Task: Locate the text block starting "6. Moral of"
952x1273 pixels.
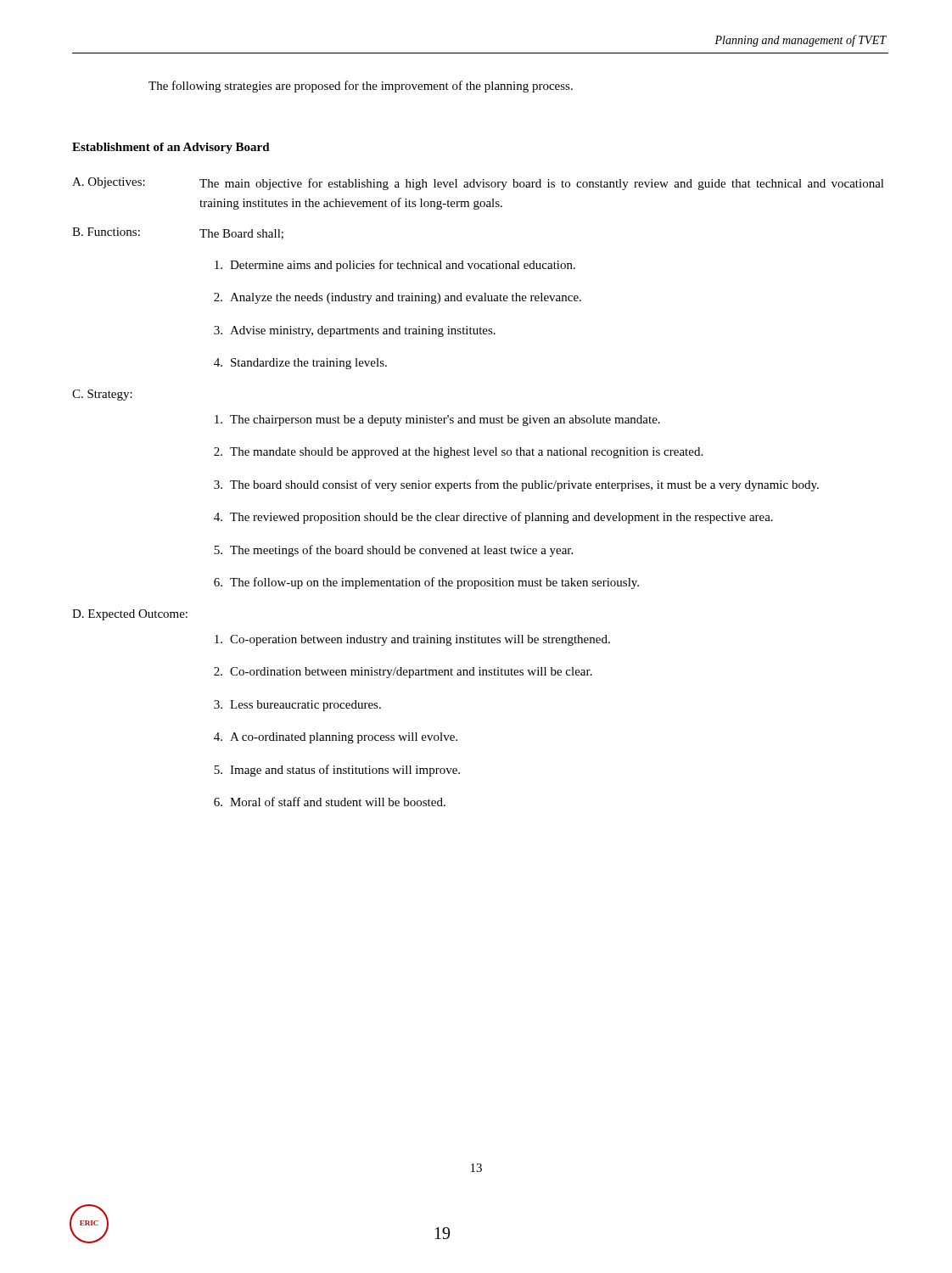Action: click(x=330, y=802)
